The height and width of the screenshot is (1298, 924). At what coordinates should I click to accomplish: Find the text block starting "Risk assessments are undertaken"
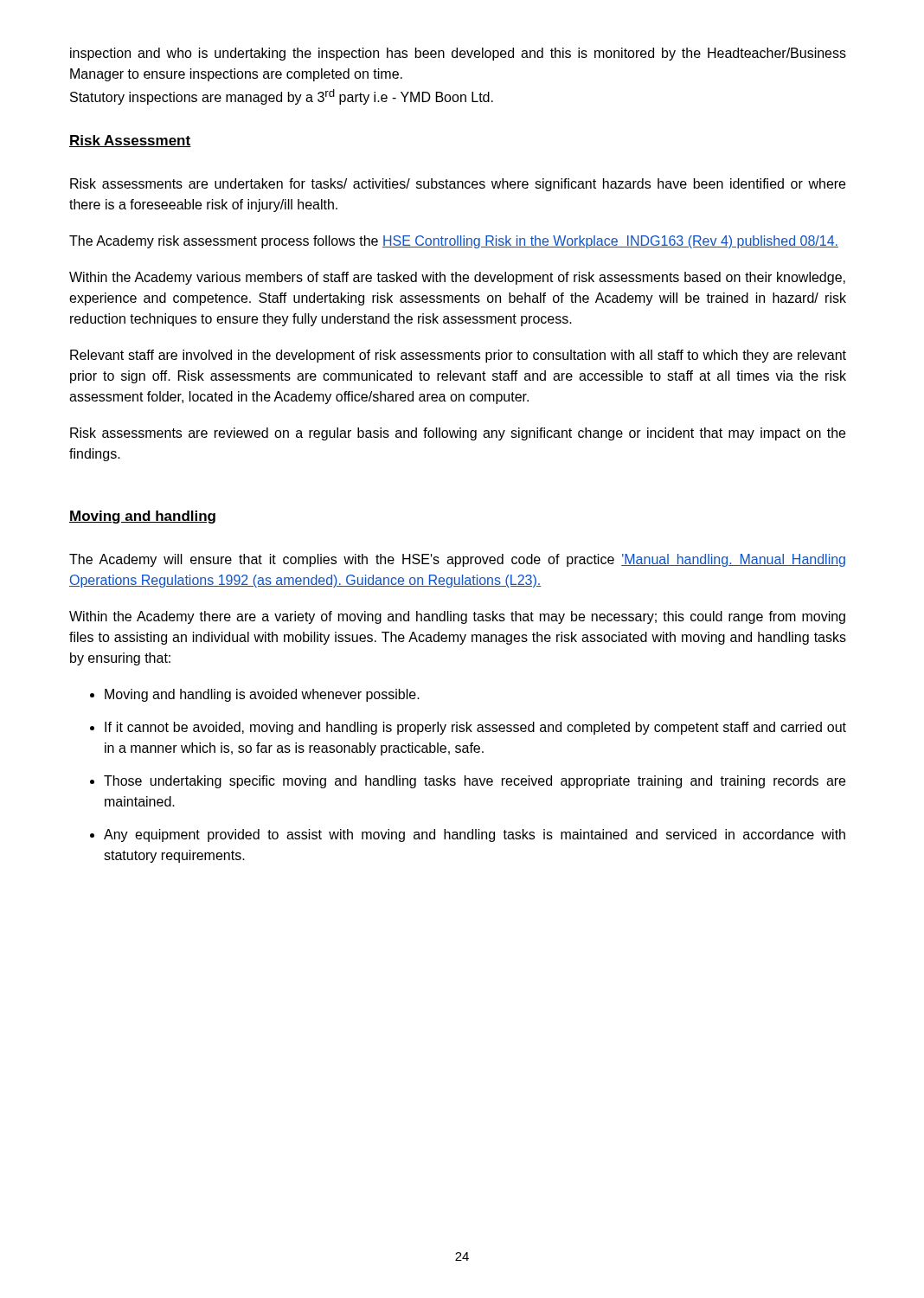(458, 195)
